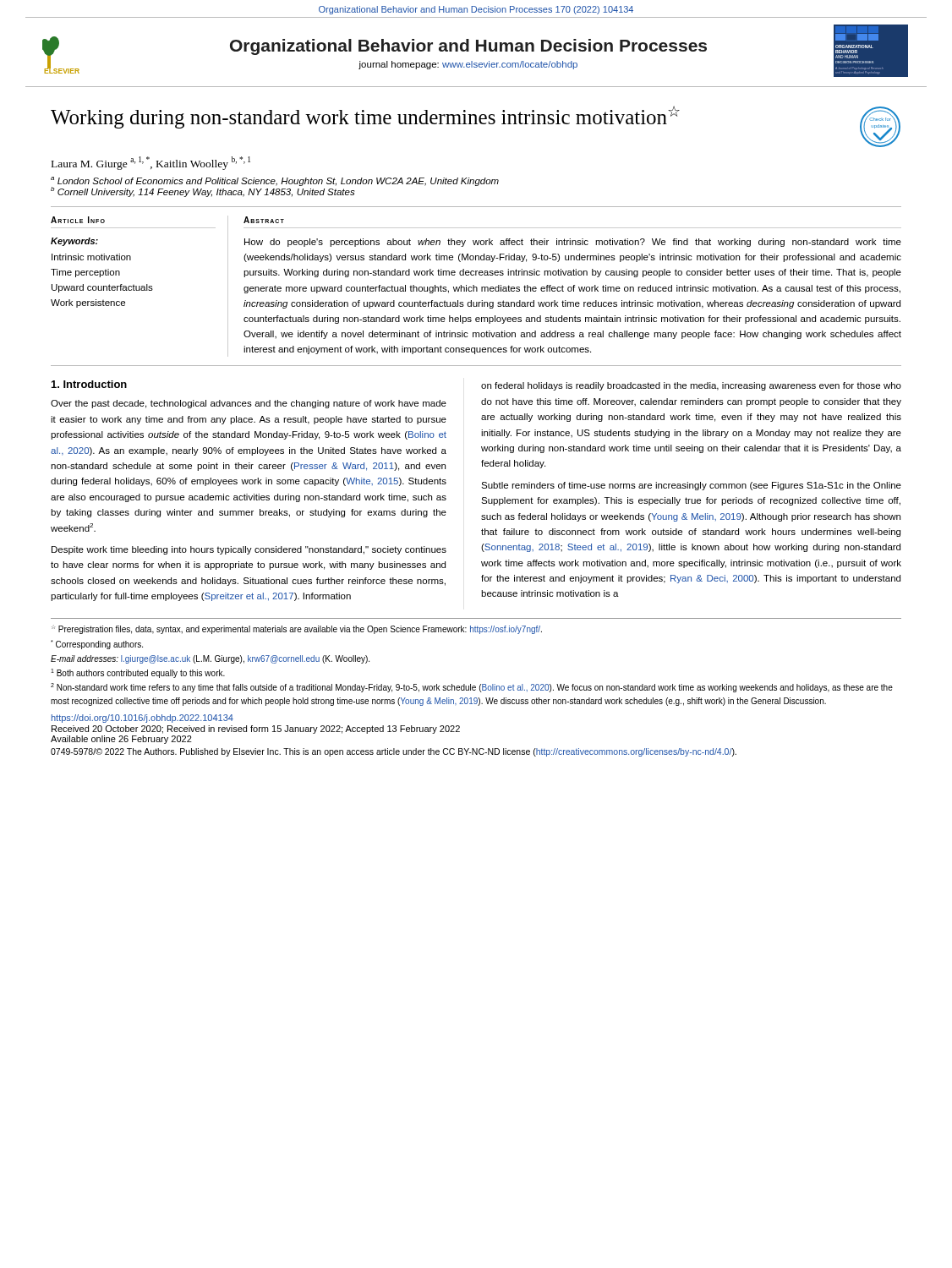Locate the text block that says "Subtle reminders of"

tap(691, 539)
